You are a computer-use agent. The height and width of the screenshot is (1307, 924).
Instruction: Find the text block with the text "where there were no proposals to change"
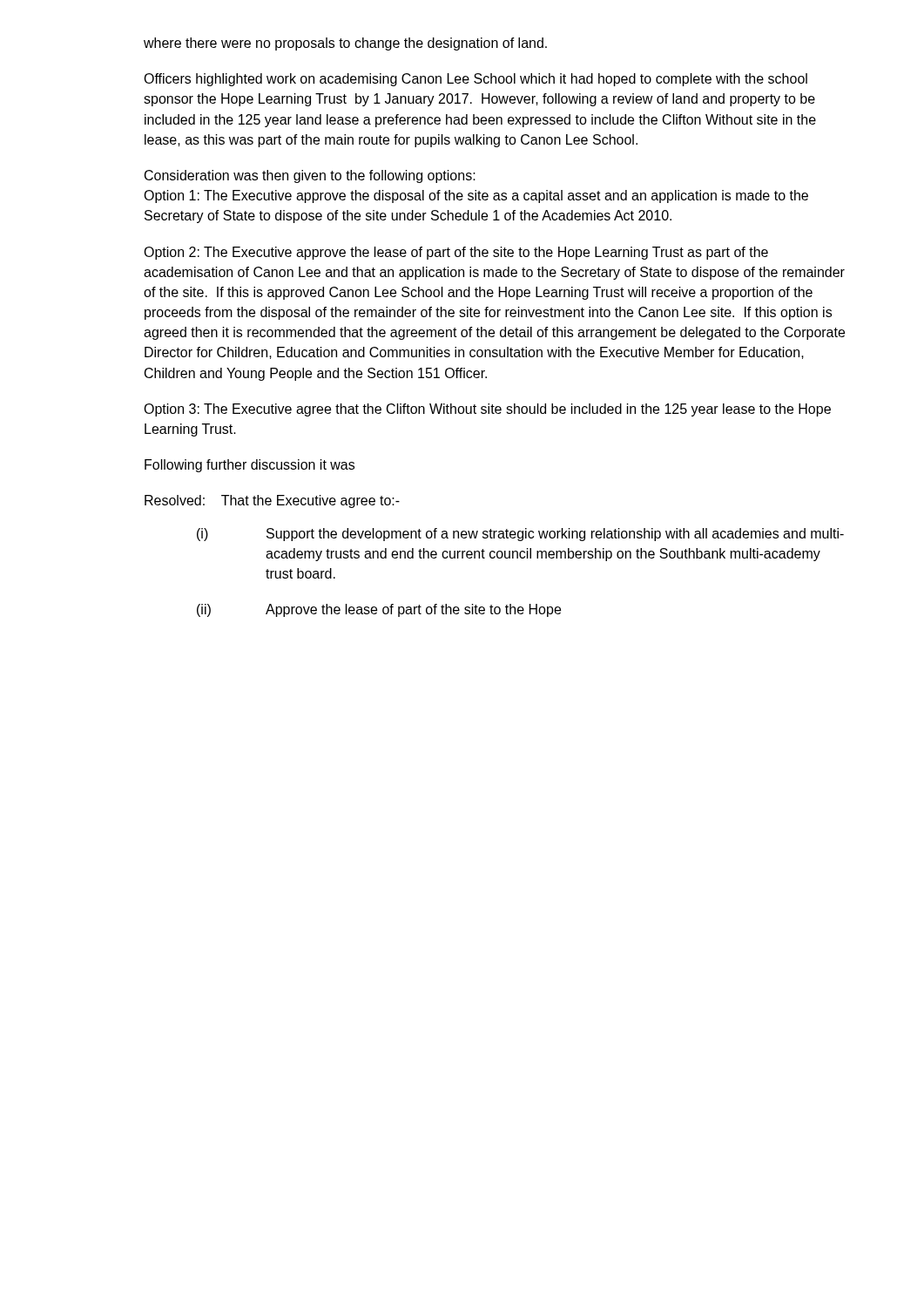[346, 43]
